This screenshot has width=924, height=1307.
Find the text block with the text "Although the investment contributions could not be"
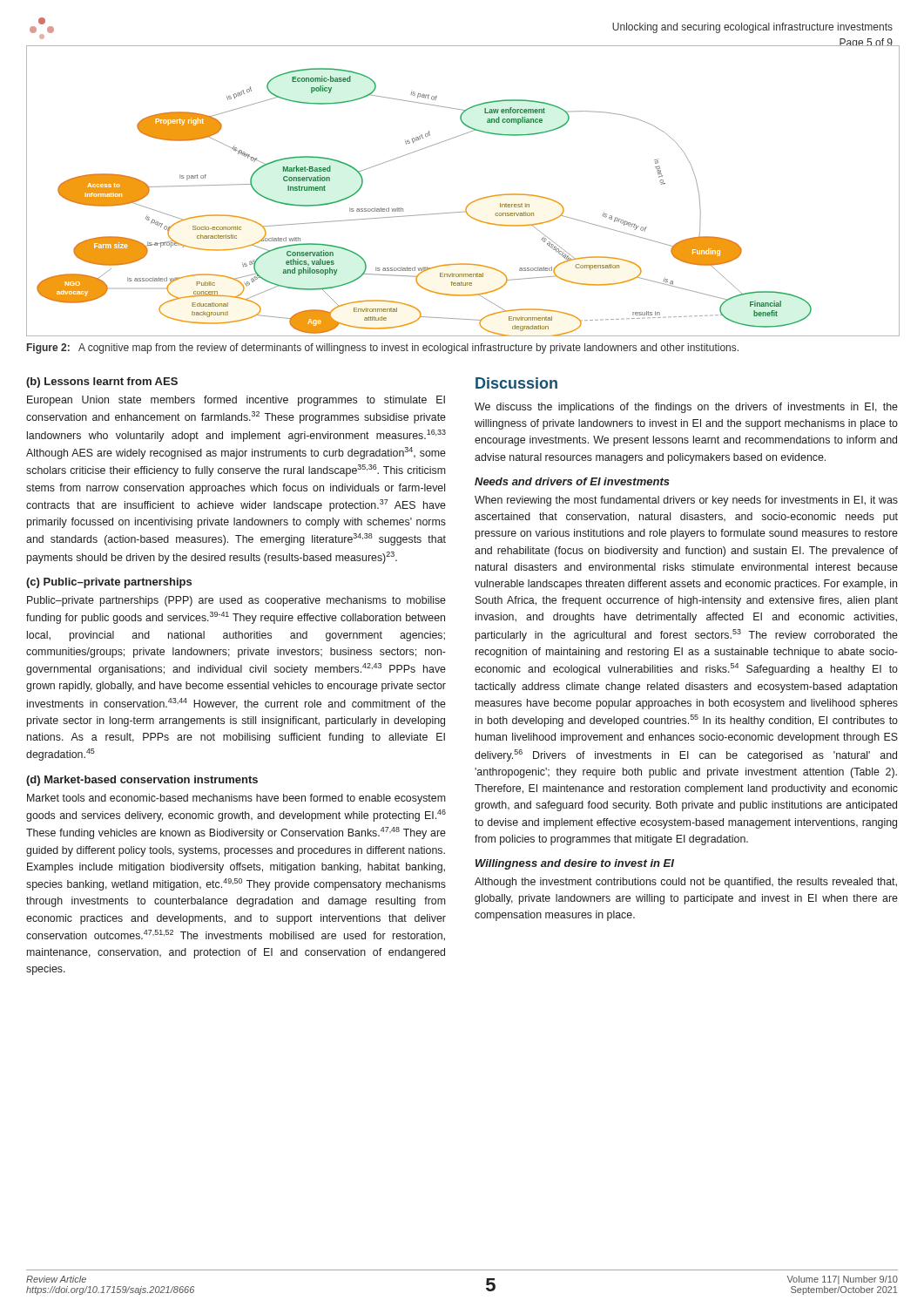pyautogui.click(x=686, y=898)
